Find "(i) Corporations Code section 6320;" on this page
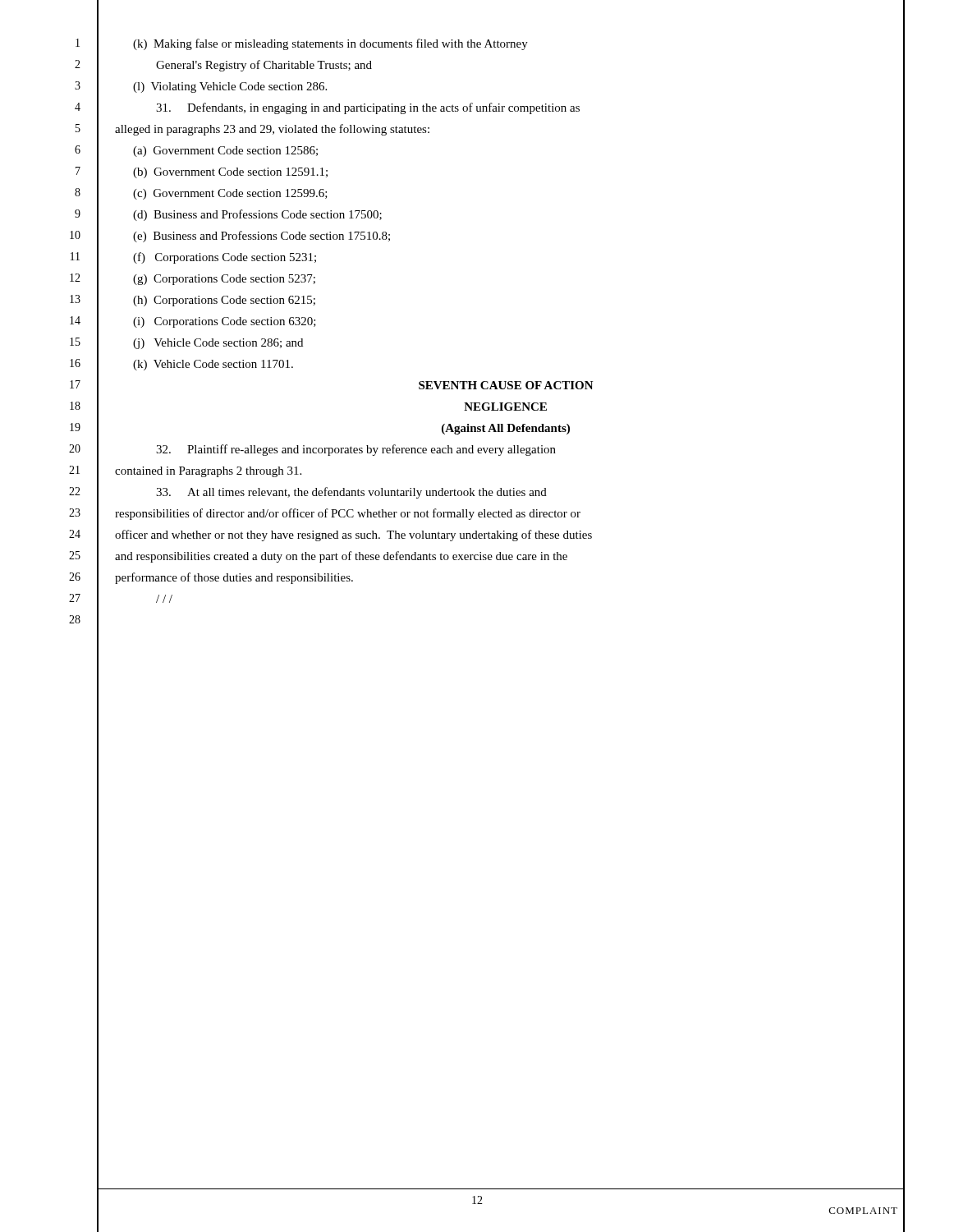Viewport: 954px width, 1232px height. [225, 321]
